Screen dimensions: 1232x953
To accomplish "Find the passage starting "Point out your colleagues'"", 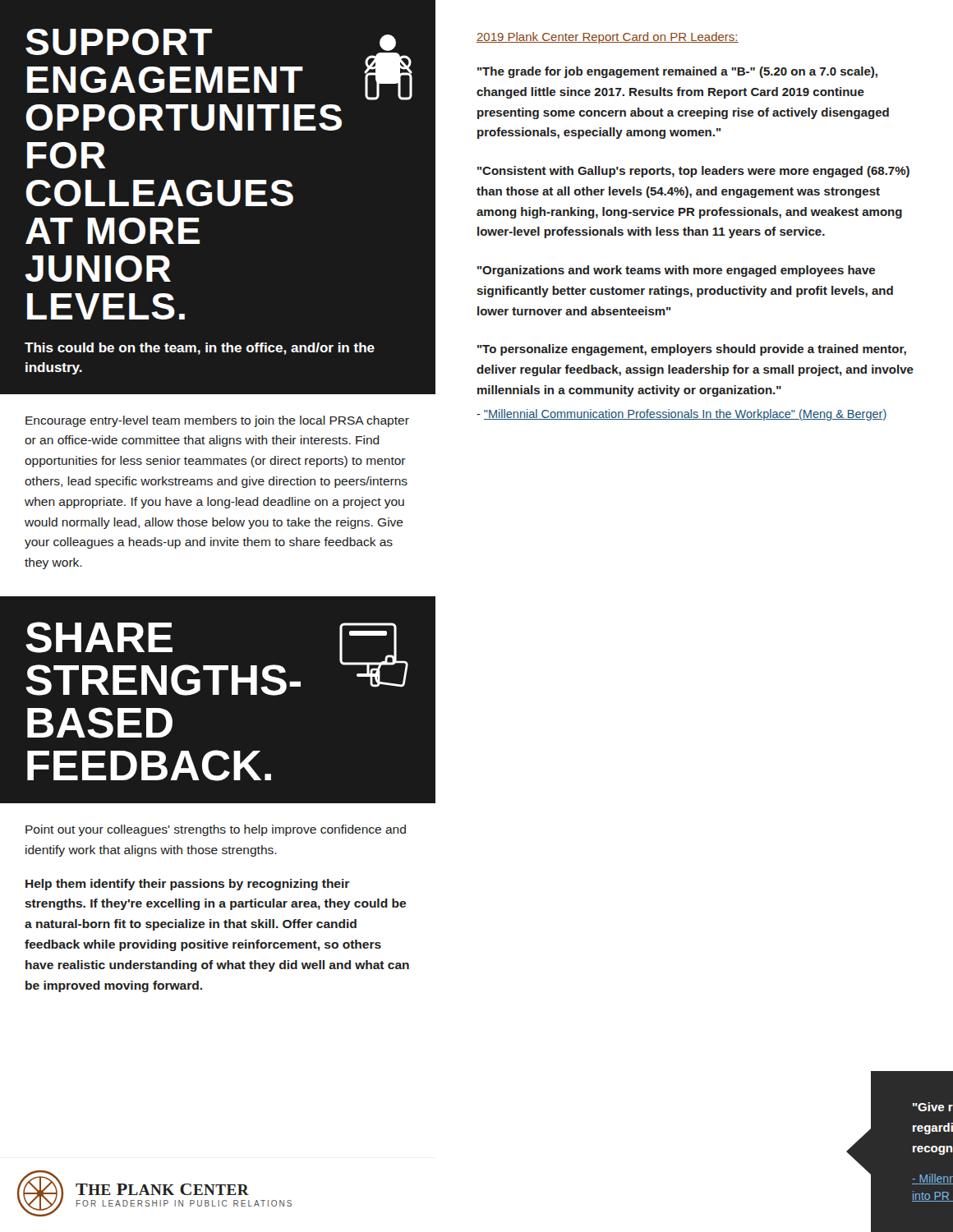I will tap(216, 839).
